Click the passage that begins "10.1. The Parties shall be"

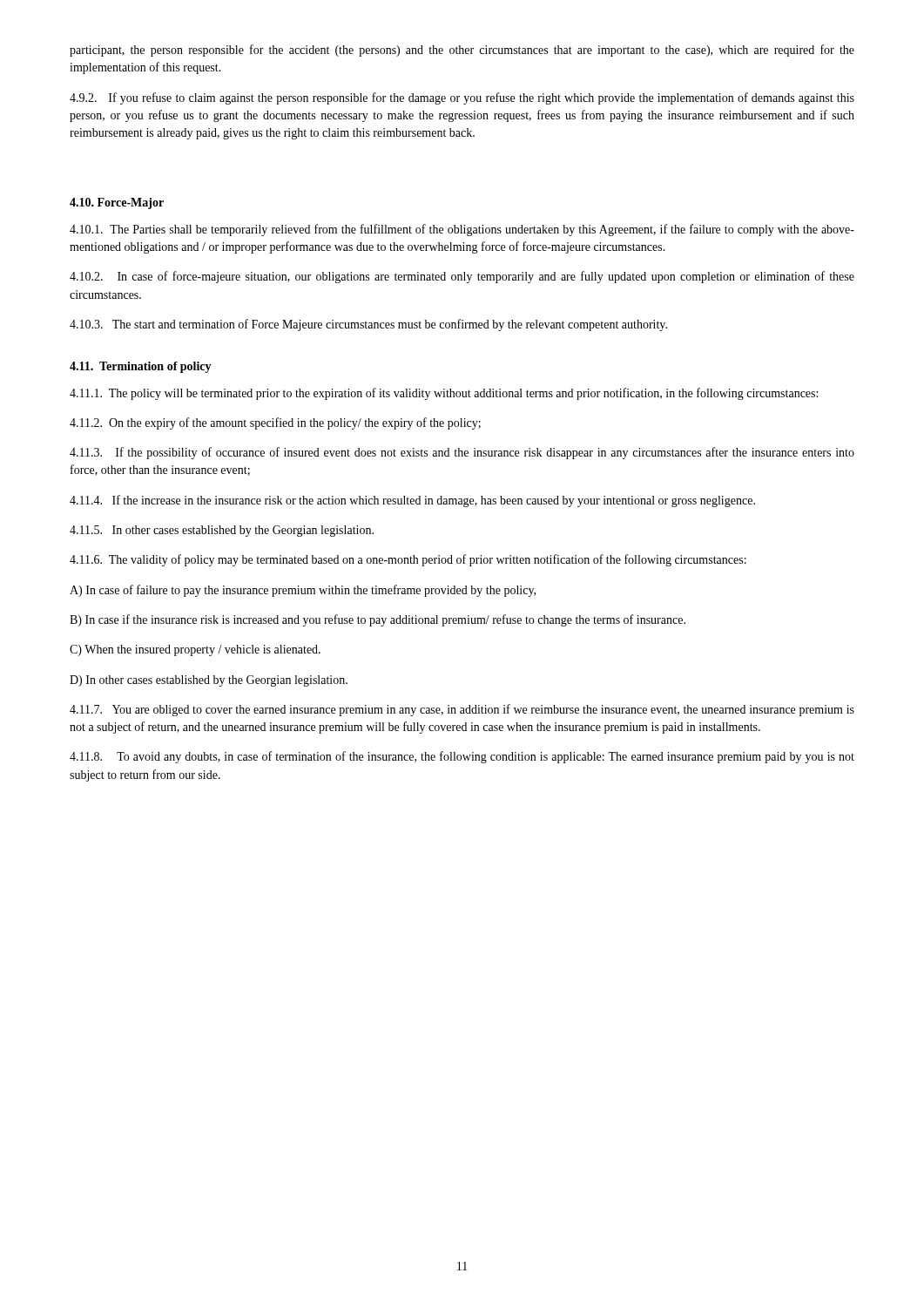click(x=462, y=238)
